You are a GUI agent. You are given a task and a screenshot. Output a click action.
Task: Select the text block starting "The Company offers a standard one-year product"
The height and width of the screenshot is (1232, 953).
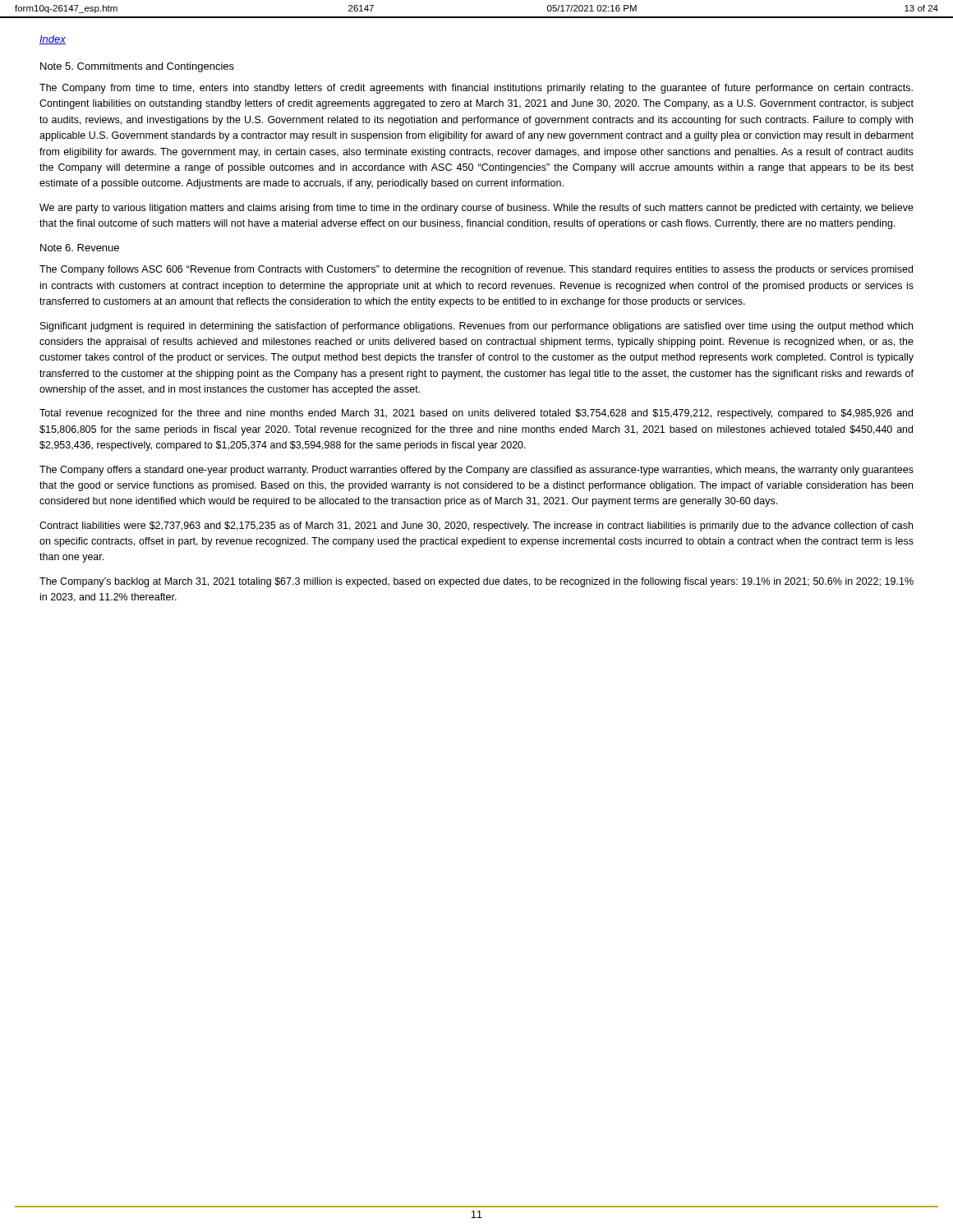[476, 485]
